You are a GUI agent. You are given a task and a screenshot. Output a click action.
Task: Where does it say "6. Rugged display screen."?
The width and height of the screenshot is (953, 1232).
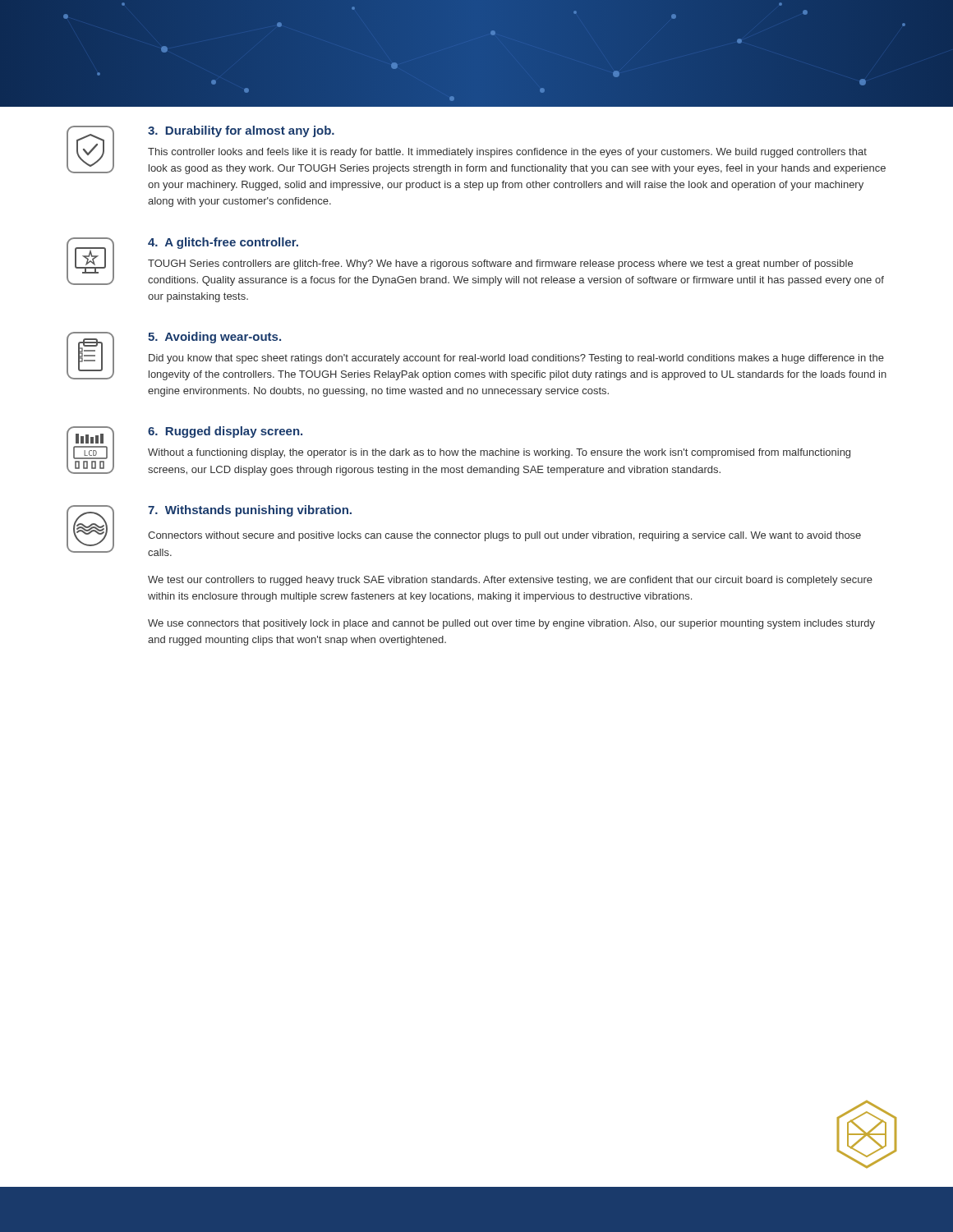coord(226,431)
